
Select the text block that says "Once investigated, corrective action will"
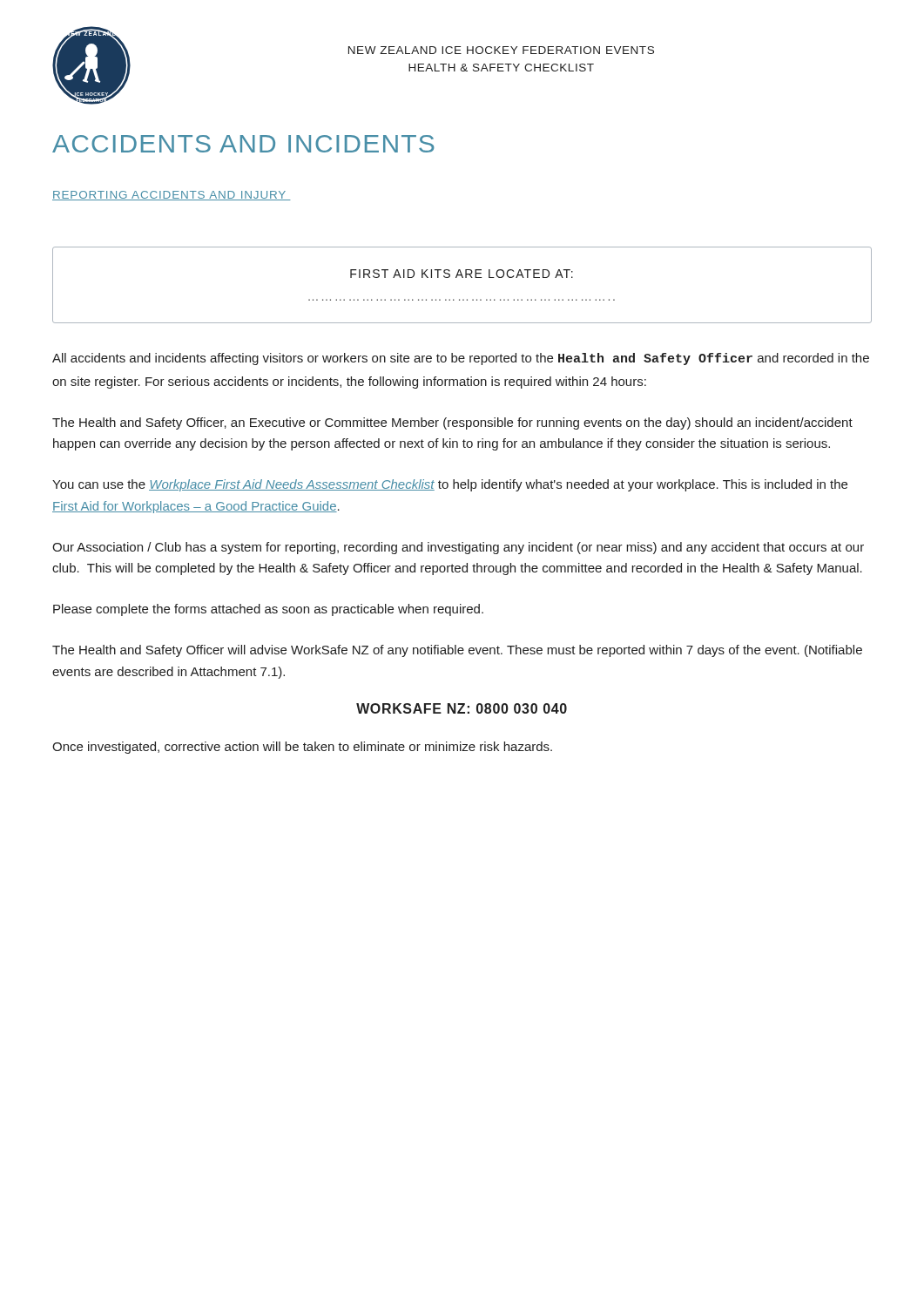[303, 746]
